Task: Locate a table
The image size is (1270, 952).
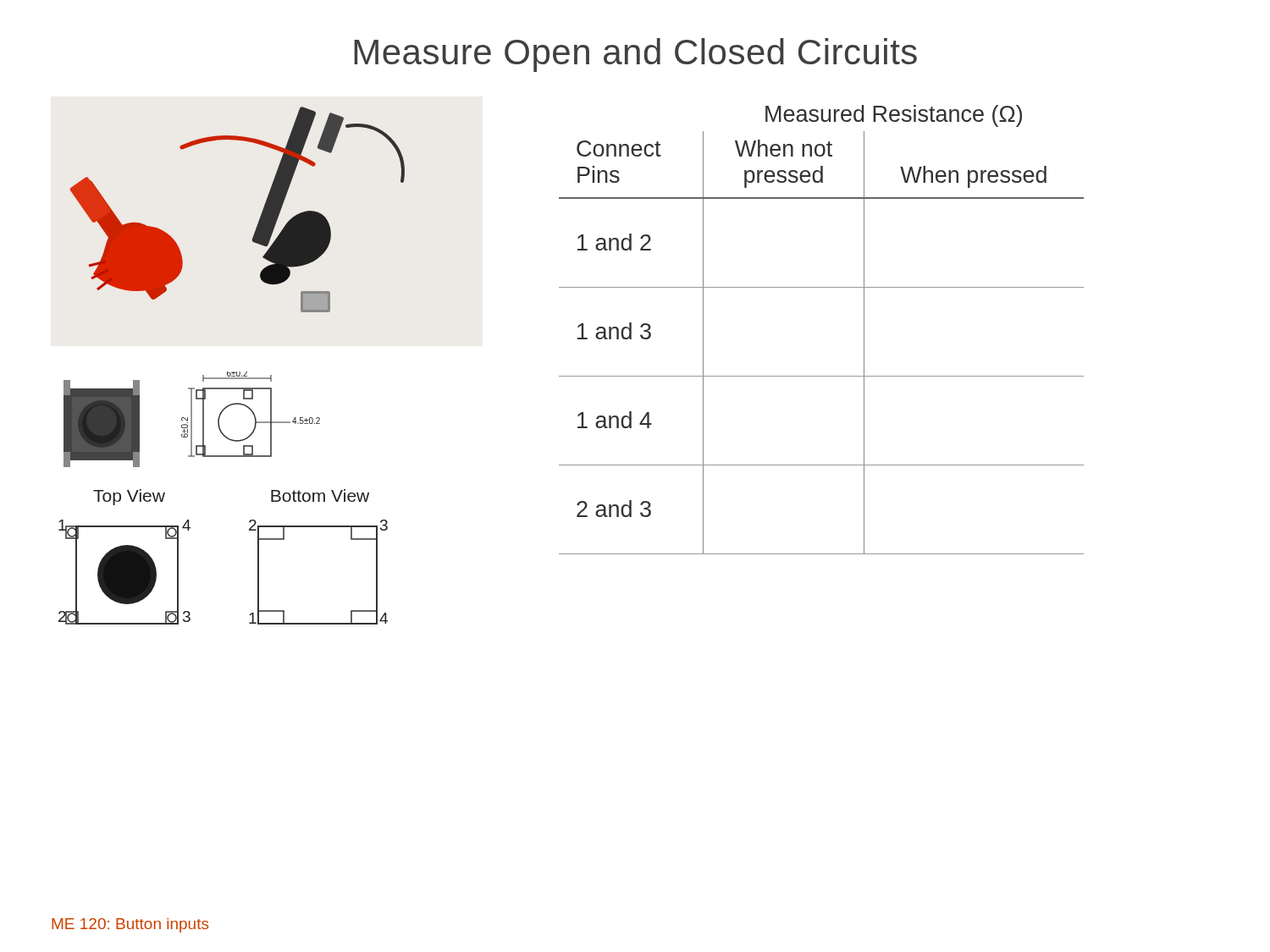Action: [821, 325]
